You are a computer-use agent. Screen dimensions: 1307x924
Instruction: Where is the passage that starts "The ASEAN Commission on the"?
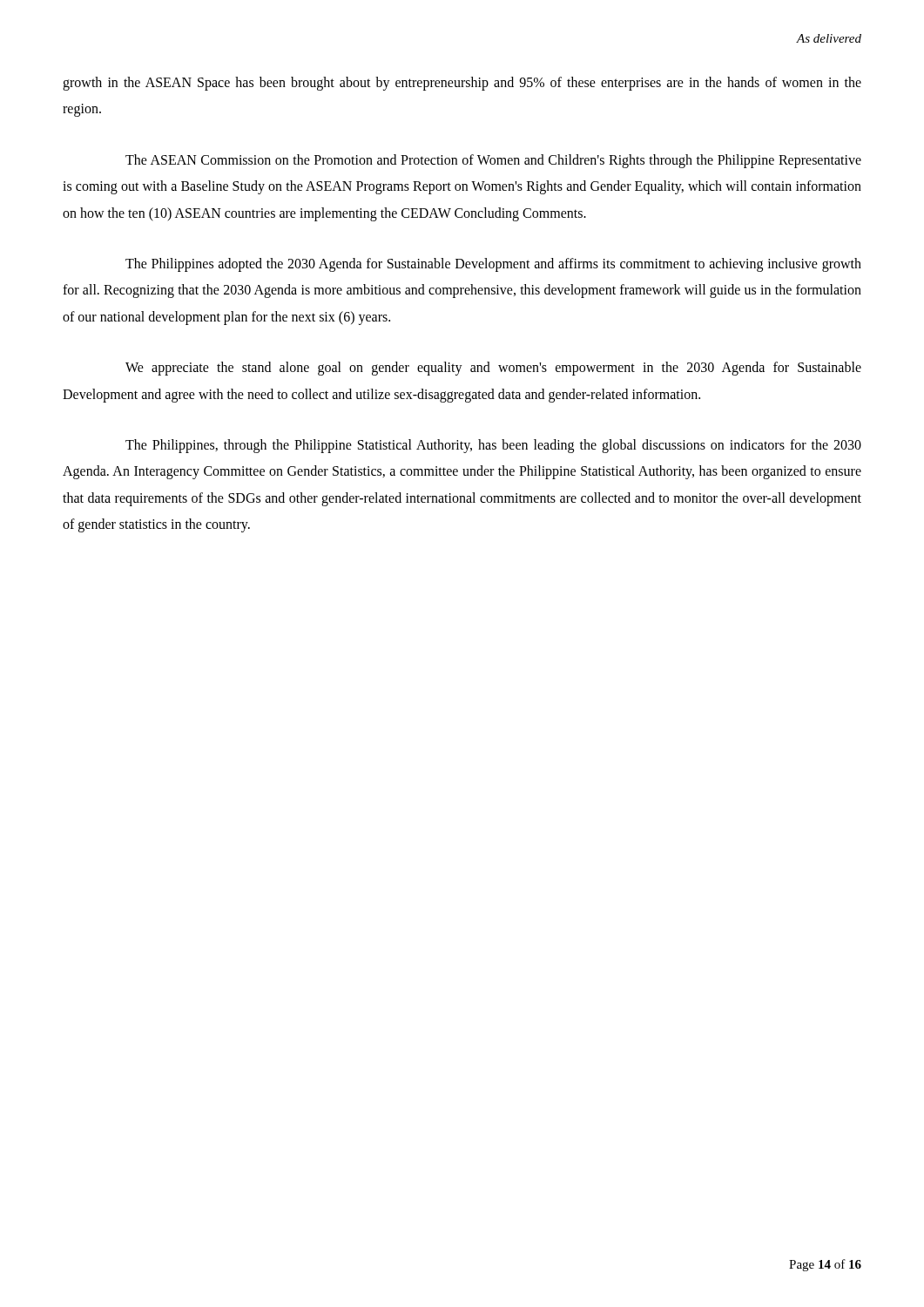click(x=462, y=186)
